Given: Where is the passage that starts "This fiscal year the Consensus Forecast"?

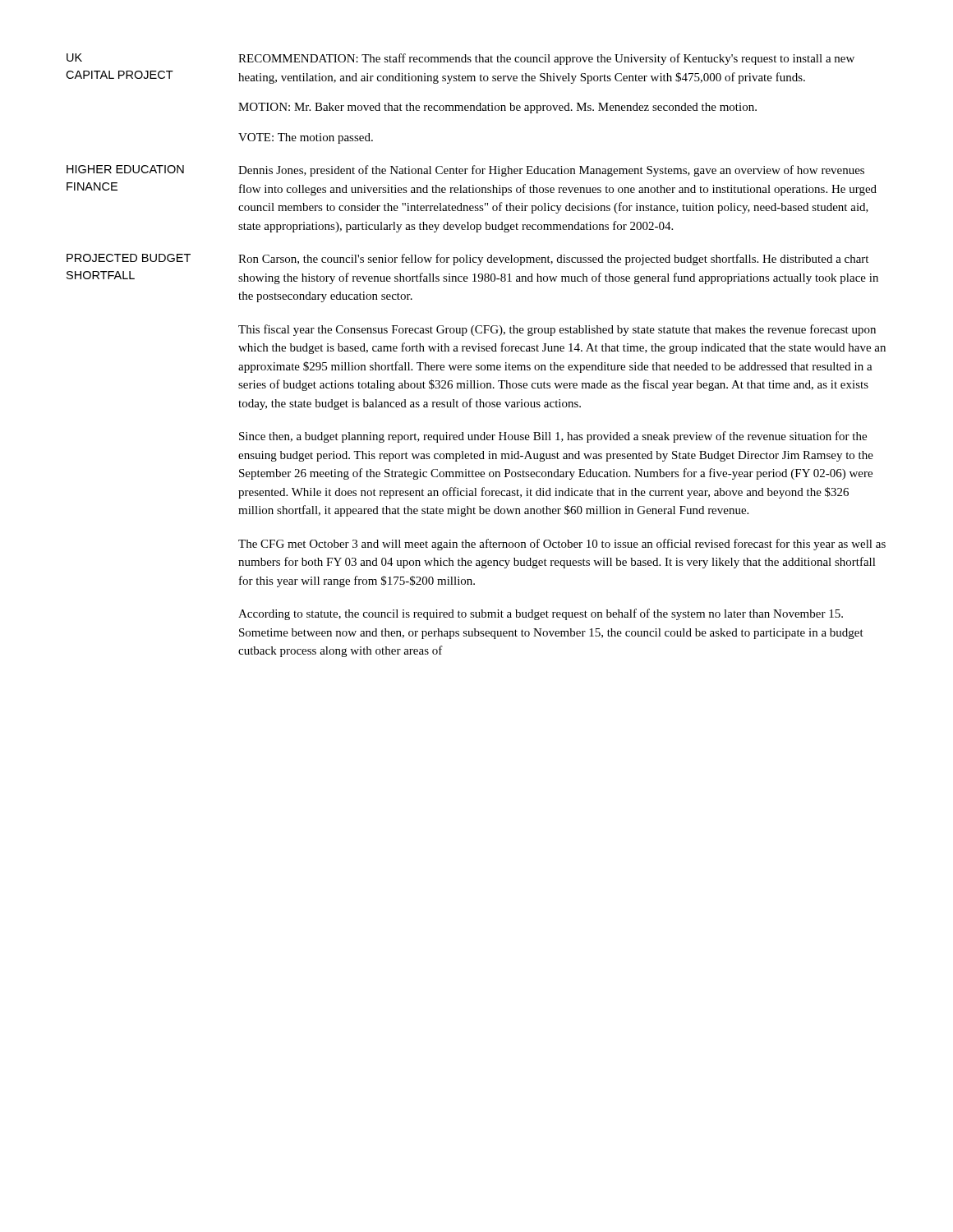Looking at the screenshot, I should [x=563, y=366].
